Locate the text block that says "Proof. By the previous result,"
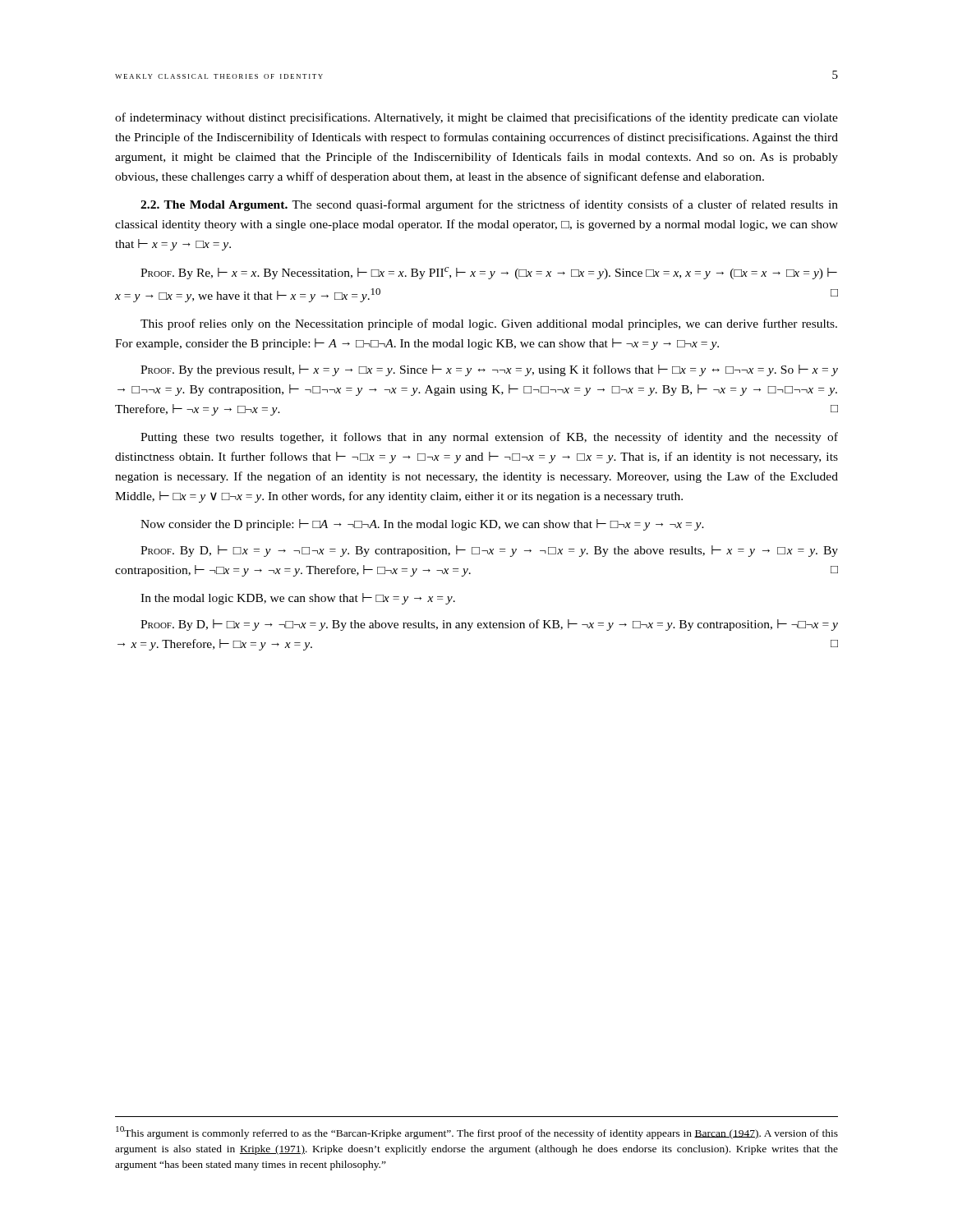953x1232 pixels. (476, 389)
